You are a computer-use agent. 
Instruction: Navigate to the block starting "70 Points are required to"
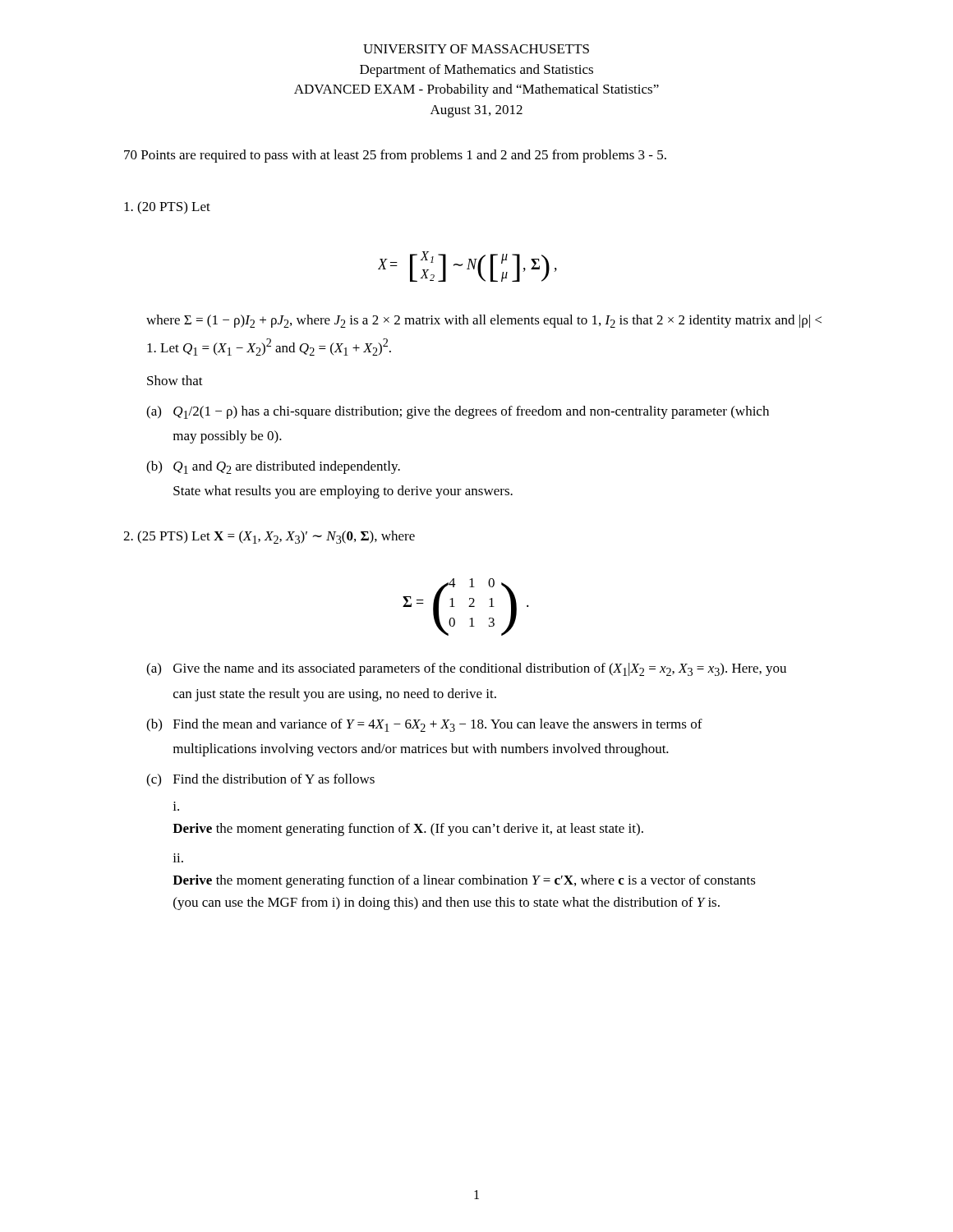(395, 154)
